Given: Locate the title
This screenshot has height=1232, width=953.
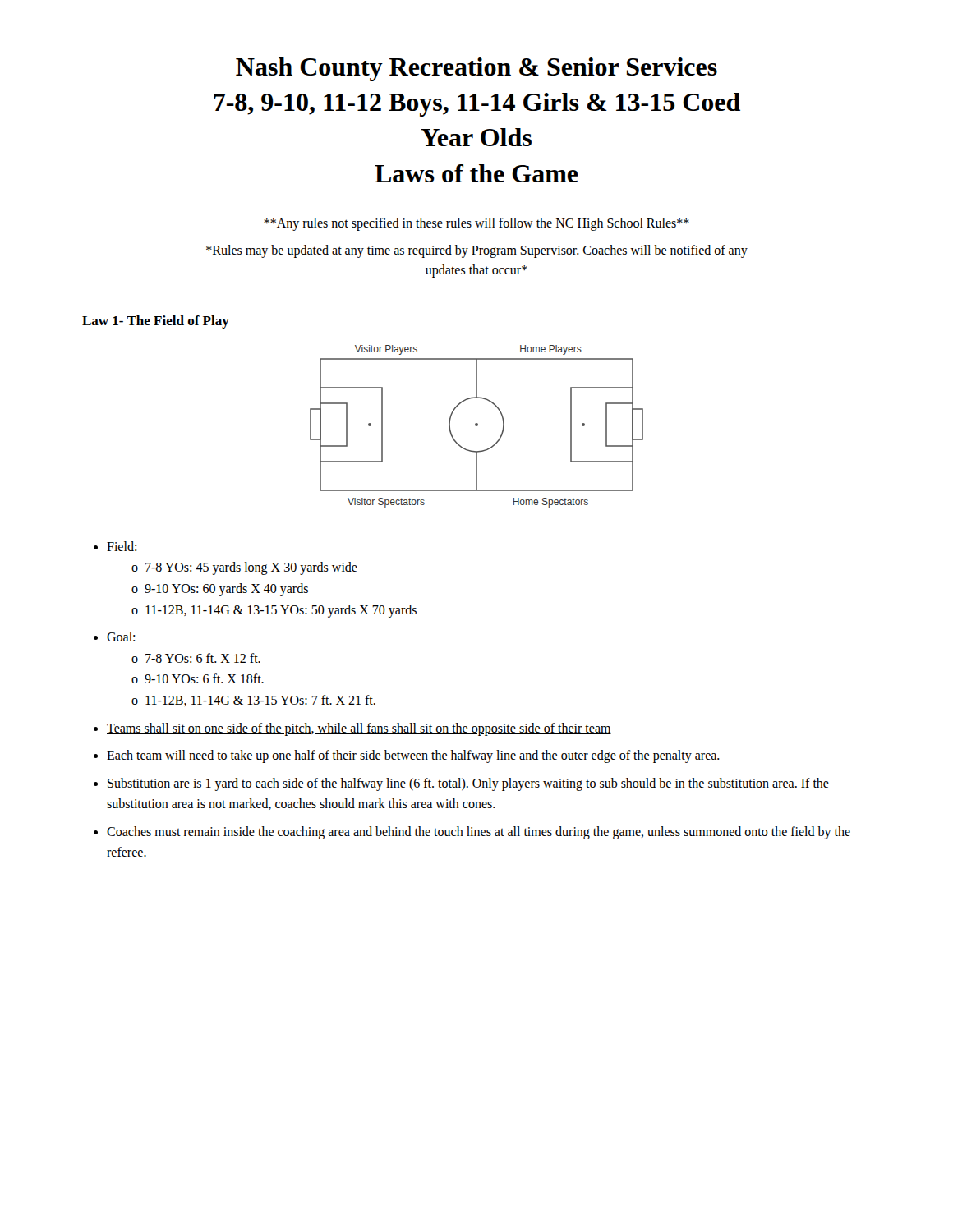Looking at the screenshot, I should [x=476, y=120].
